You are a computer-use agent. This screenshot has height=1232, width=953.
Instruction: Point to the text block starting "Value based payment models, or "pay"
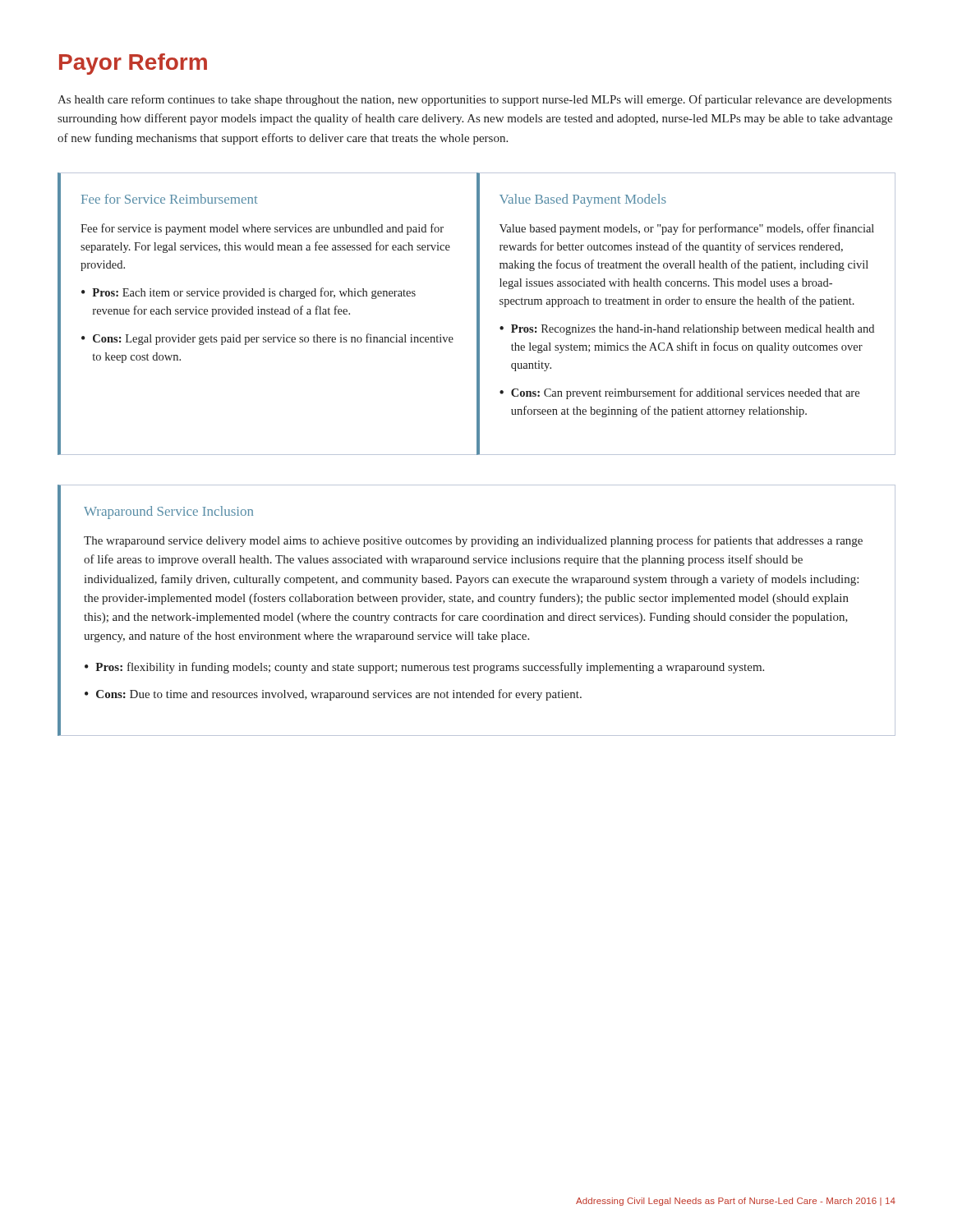(x=687, y=264)
